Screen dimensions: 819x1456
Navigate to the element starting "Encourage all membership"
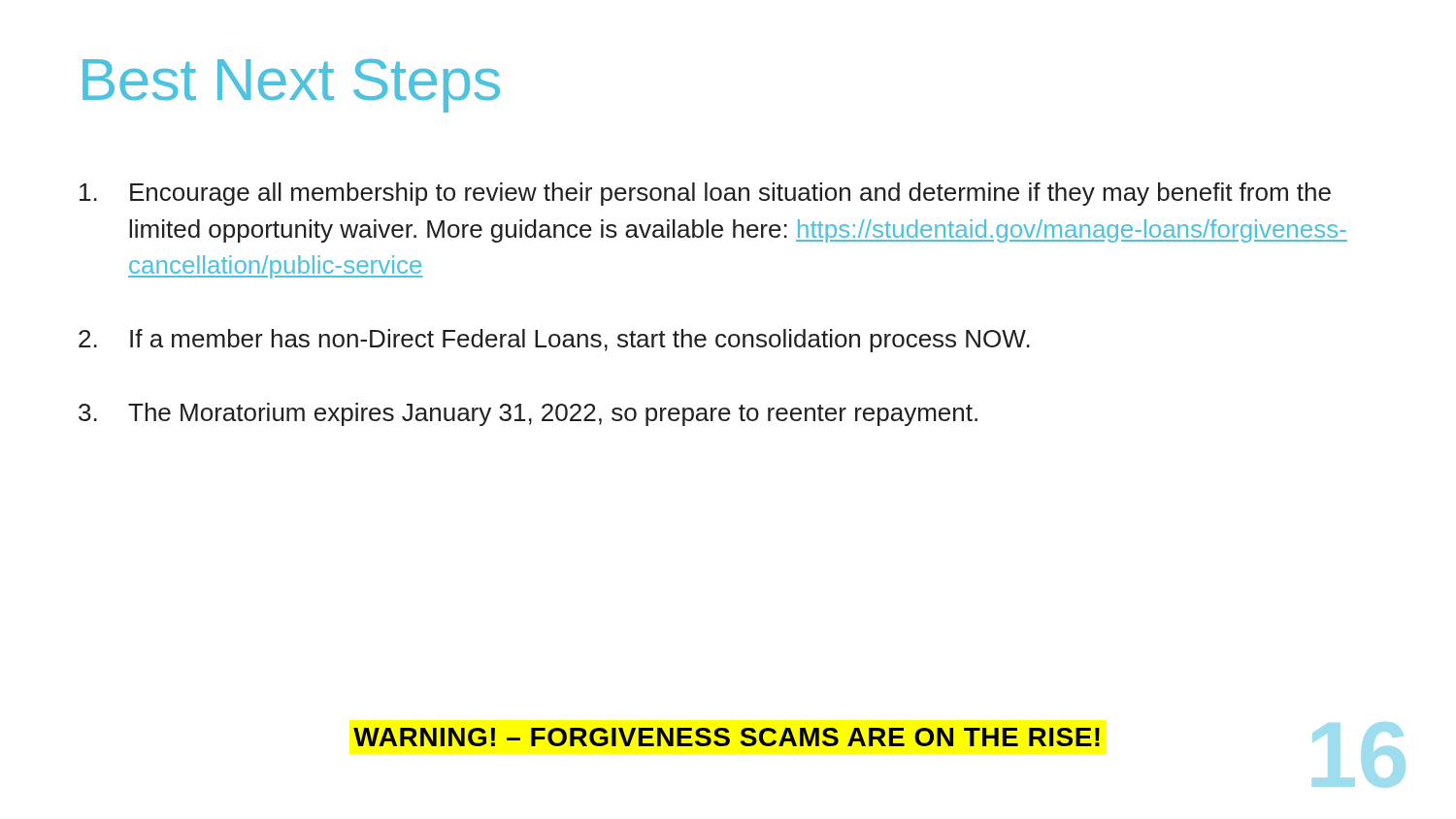[x=728, y=230]
